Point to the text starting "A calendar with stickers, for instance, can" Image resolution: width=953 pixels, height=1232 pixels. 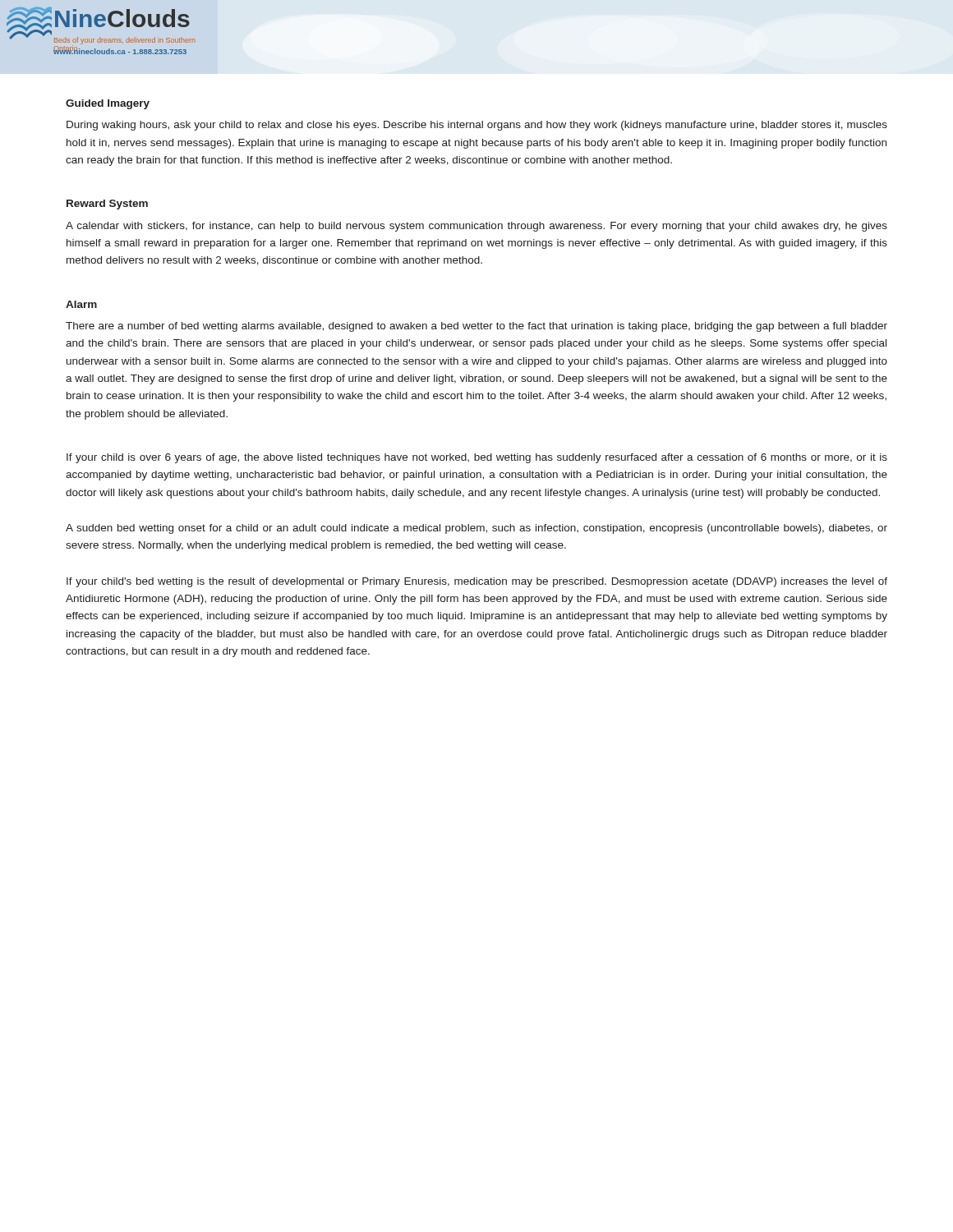[476, 243]
